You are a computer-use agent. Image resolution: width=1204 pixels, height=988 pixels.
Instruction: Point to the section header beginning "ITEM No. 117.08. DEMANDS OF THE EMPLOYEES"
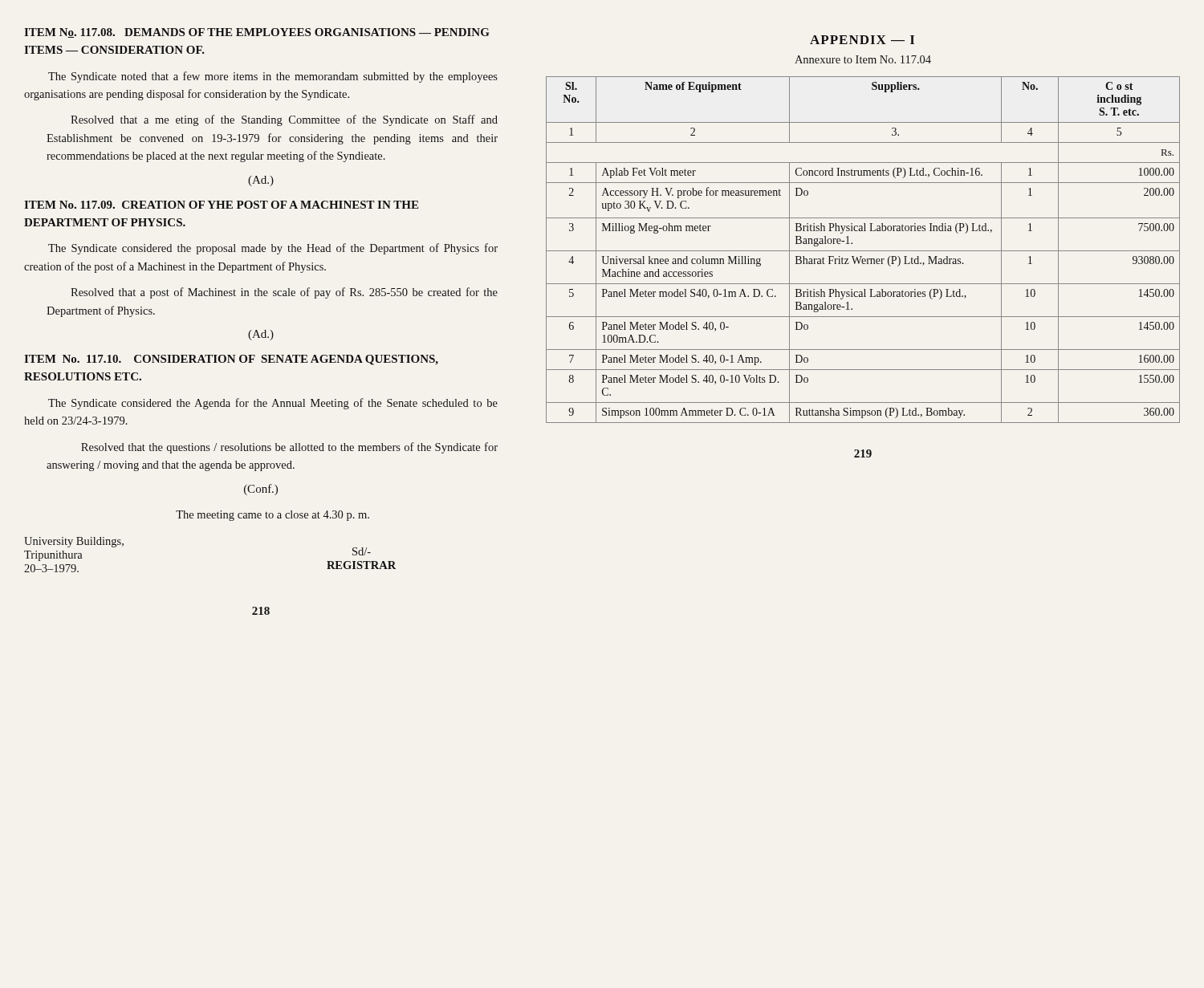click(x=258, y=41)
